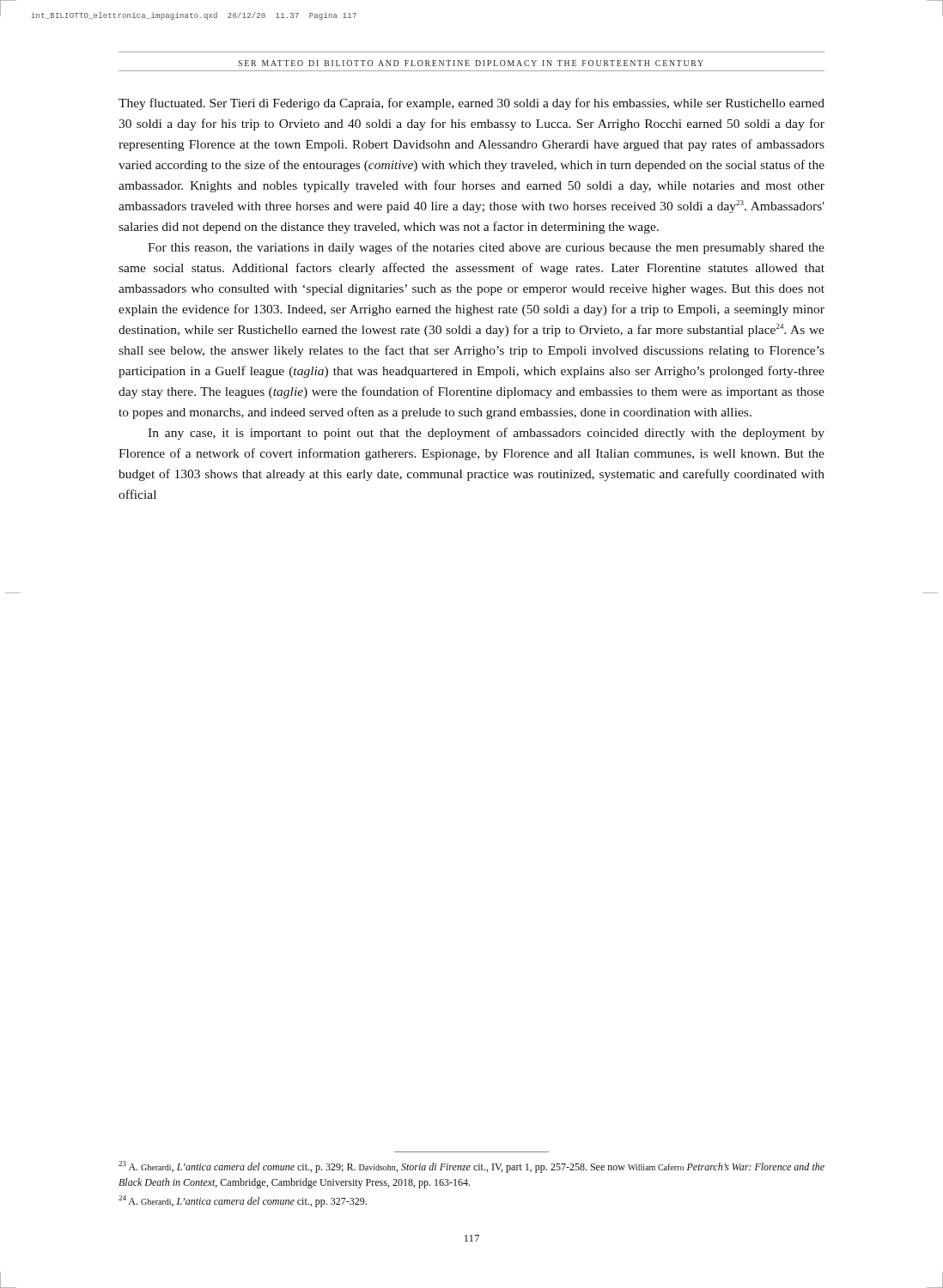The image size is (943, 1288).
Task: Locate the text starting "They fluctuated. Ser Tieri di Federigo da Capraia,"
Action: pyautogui.click(x=472, y=165)
